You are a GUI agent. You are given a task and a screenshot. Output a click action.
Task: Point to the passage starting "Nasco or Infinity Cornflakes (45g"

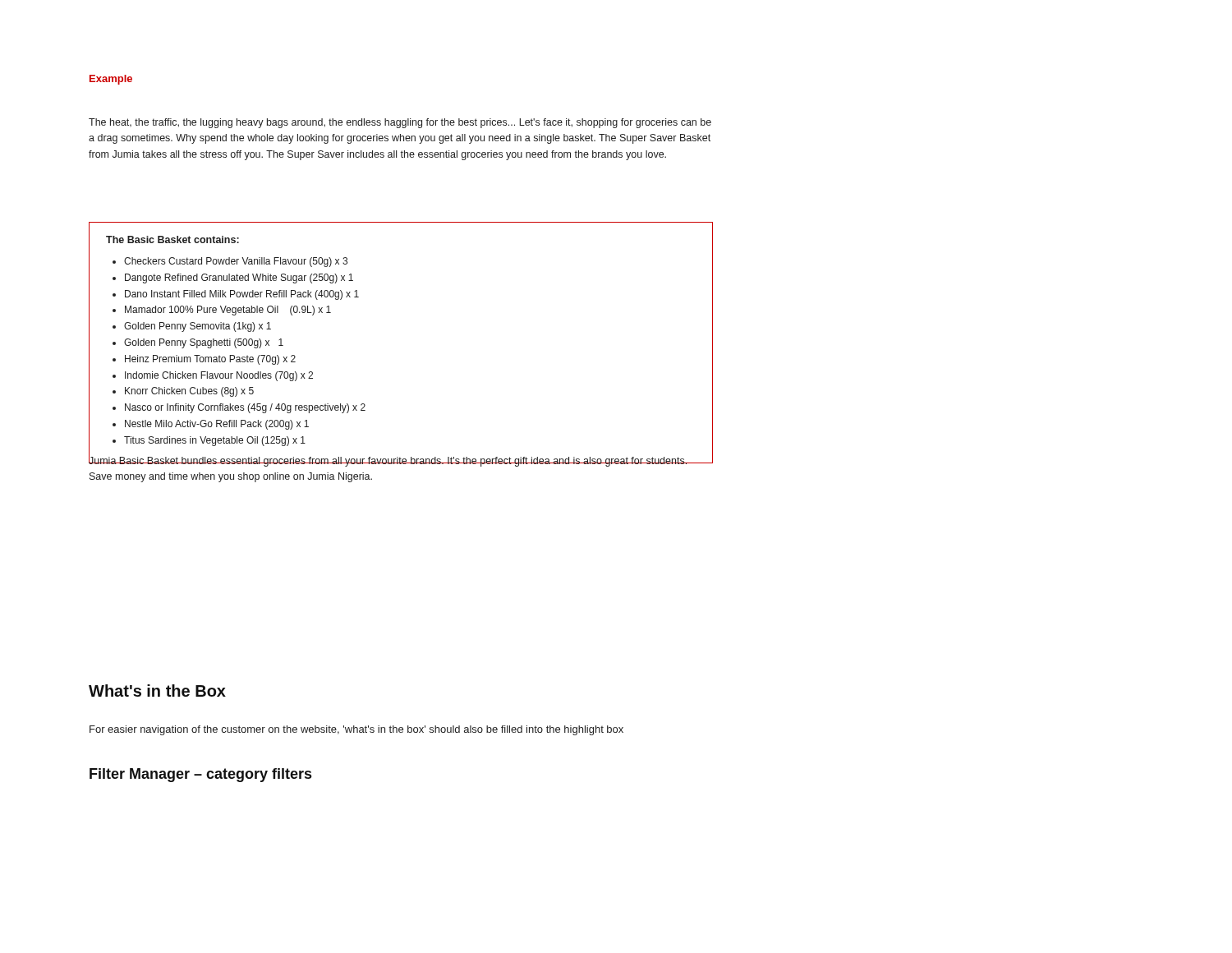(x=245, y=408)
